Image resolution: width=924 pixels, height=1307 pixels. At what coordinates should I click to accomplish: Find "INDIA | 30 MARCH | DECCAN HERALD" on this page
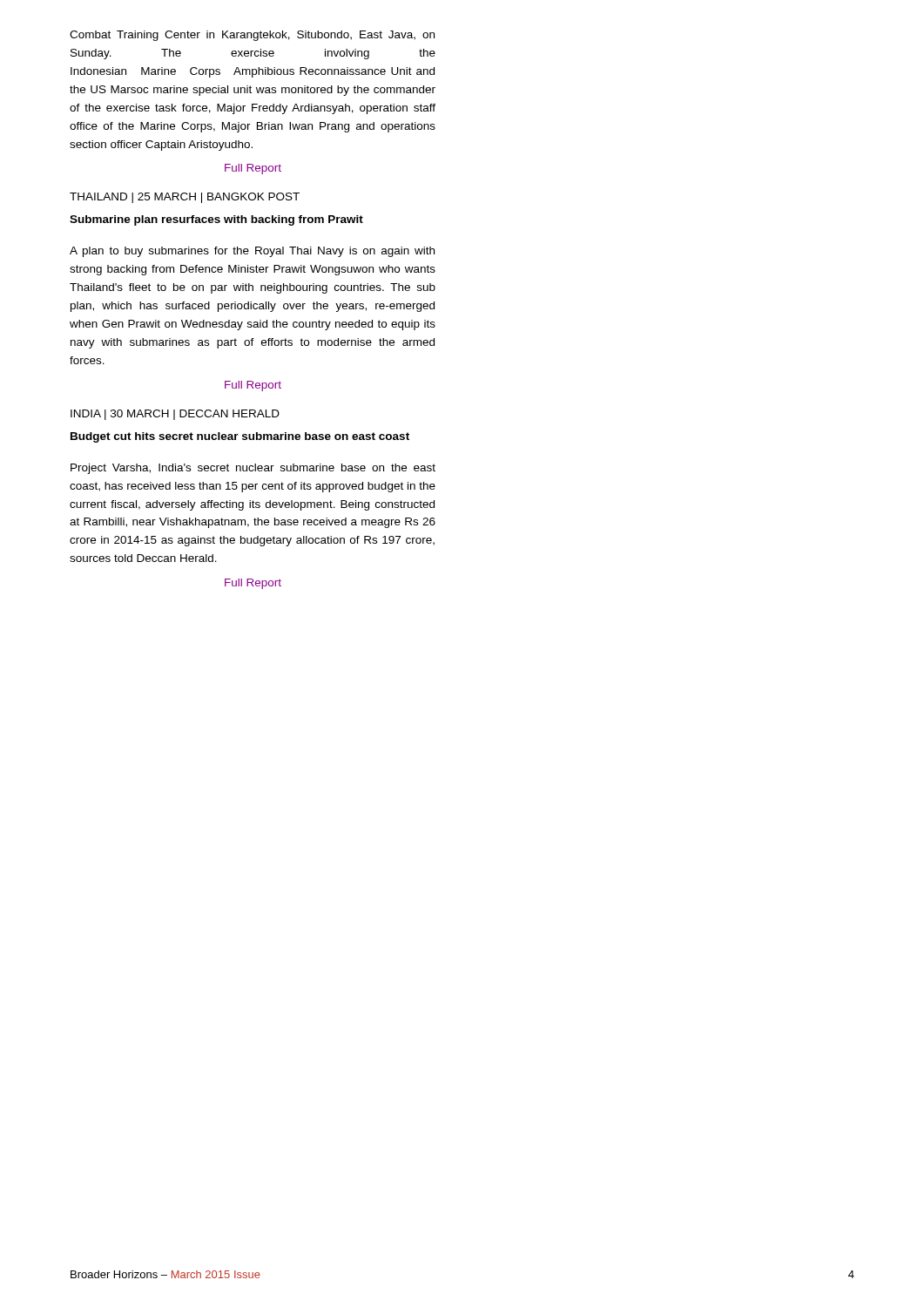pos(175,413)
